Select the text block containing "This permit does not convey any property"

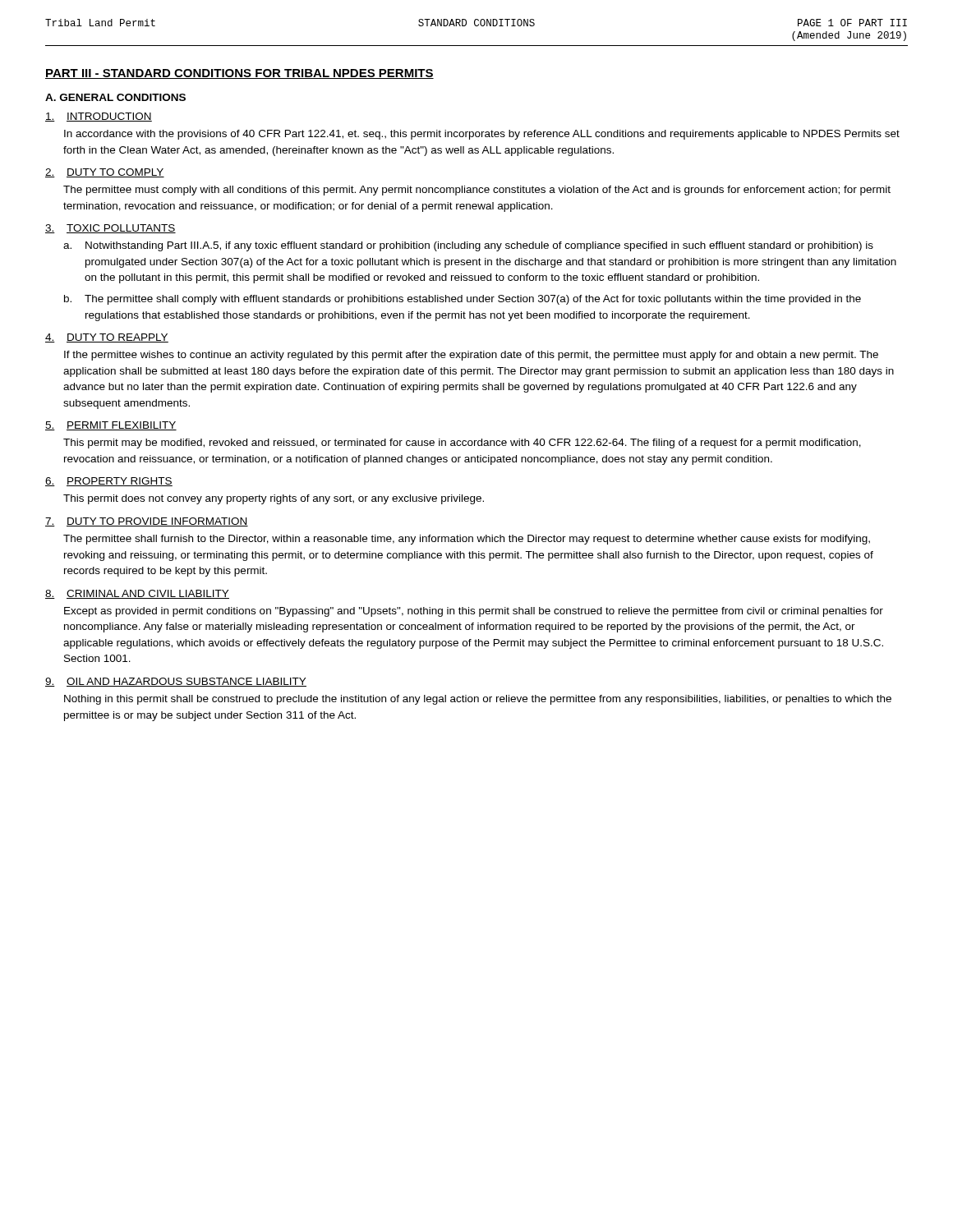pyautogui.click(x=274, y=498)
